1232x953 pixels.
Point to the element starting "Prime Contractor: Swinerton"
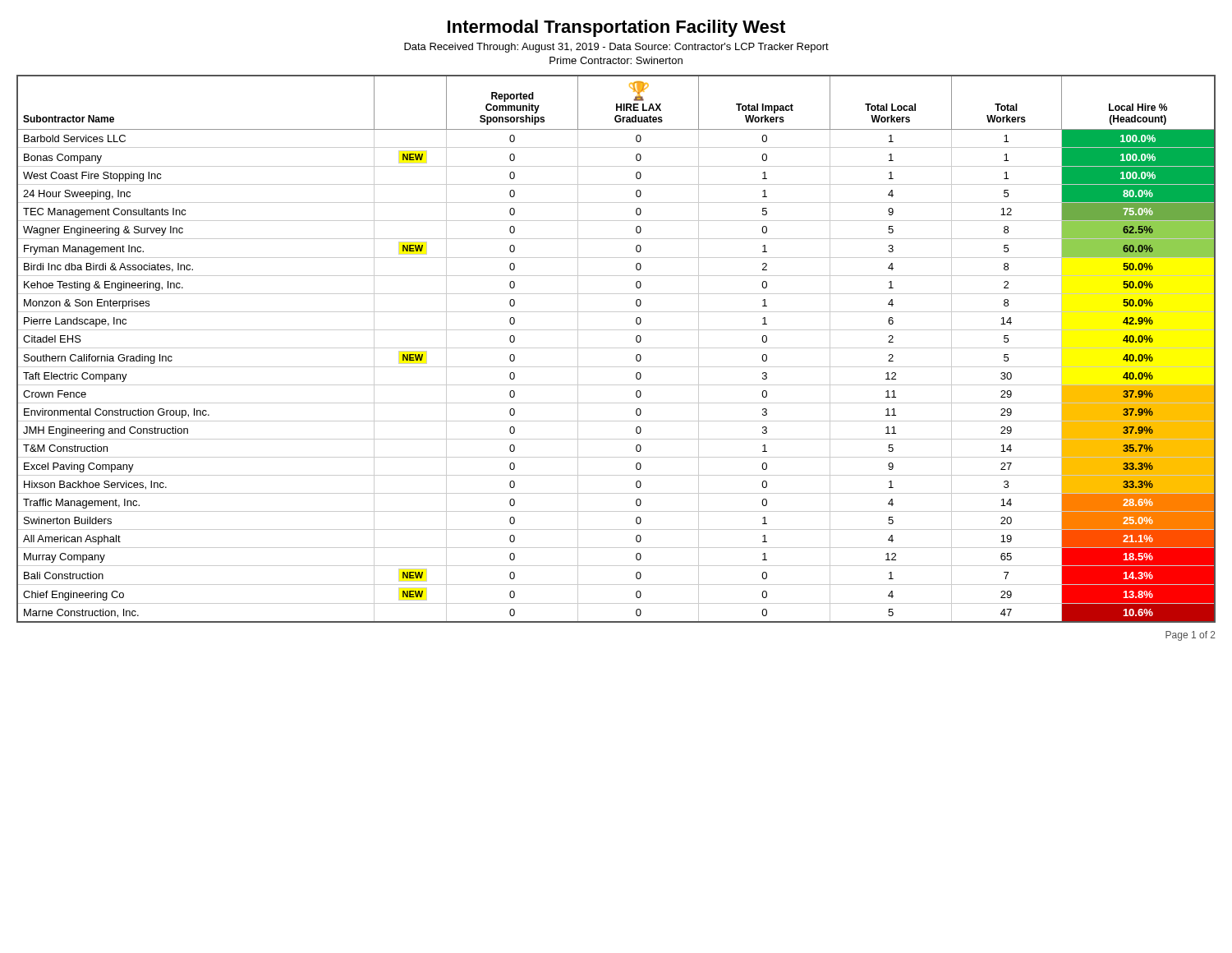616,60
